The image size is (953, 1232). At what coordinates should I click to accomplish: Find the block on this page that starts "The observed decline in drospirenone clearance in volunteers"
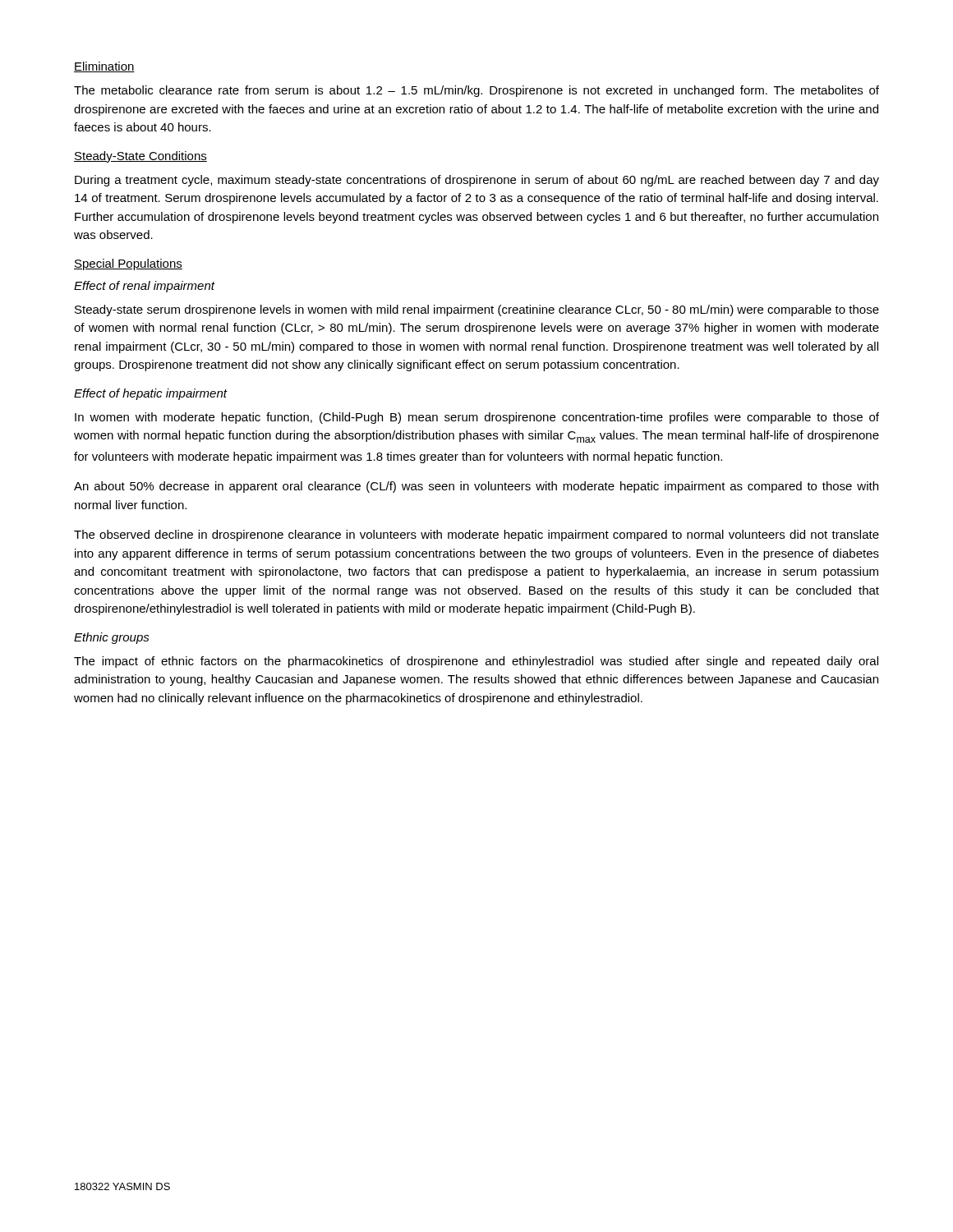476,572
